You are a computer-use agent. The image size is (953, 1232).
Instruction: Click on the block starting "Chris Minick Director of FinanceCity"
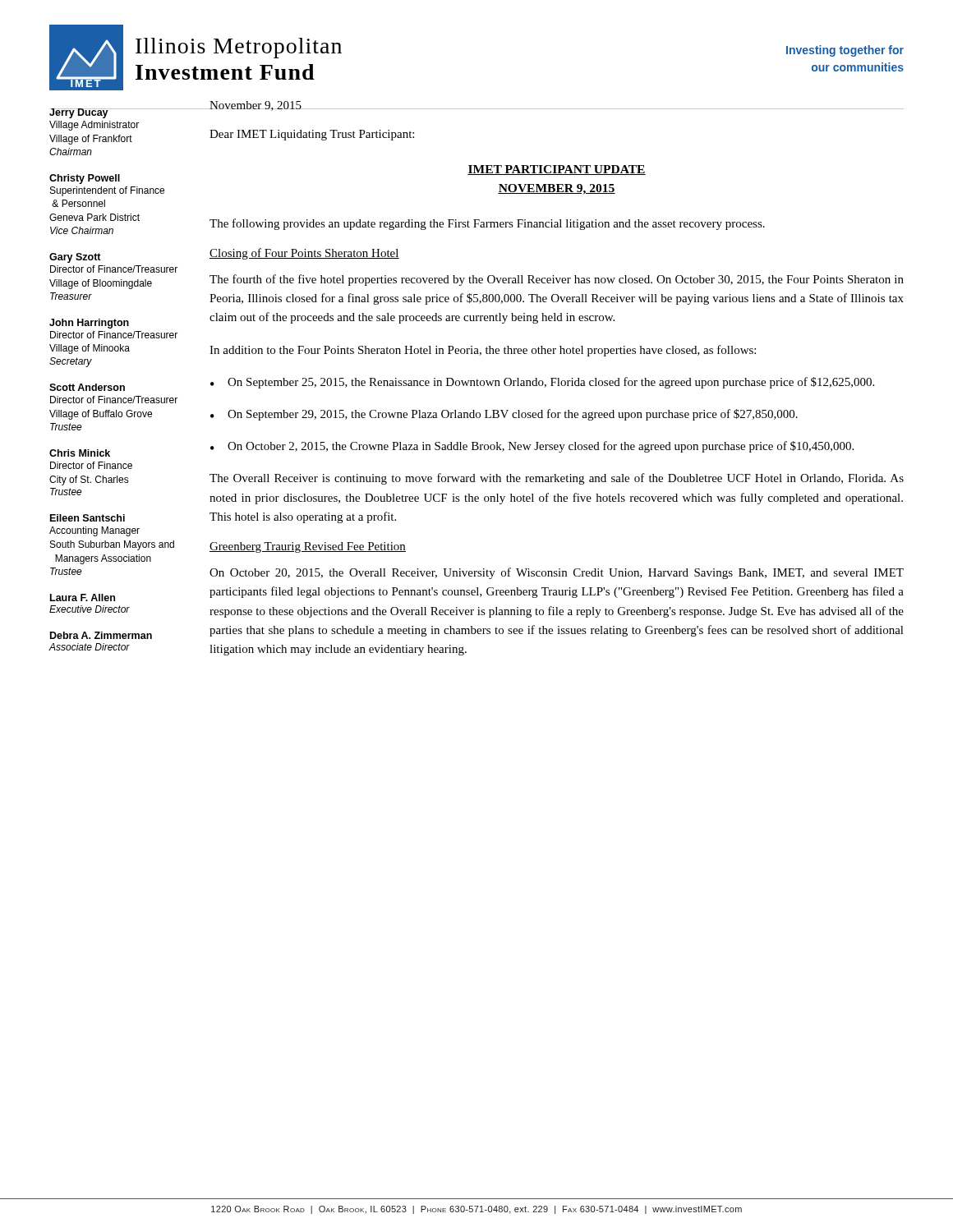(121, 473)
